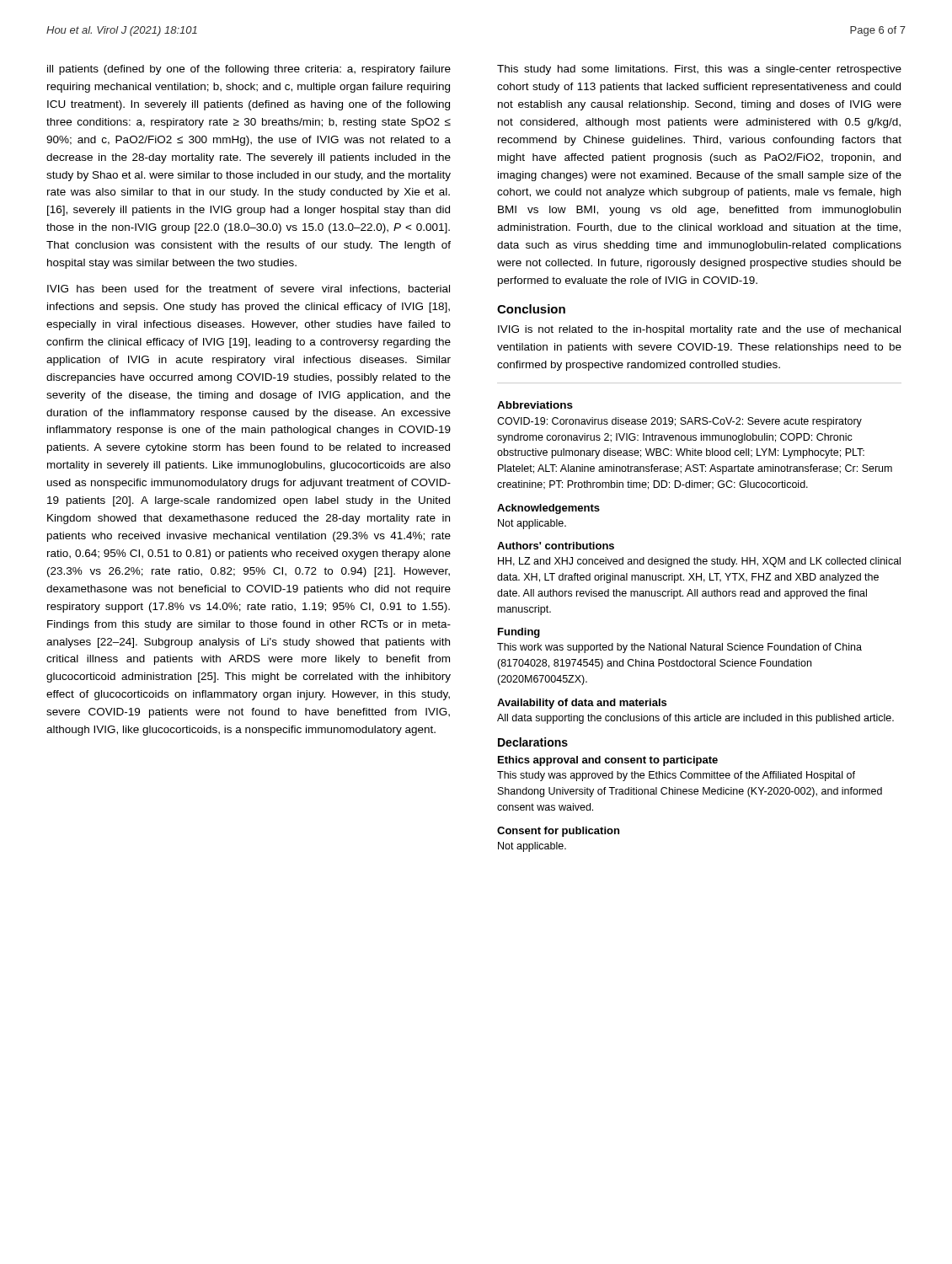Where is the passage that starts "This study was approved"?
Image resolution: width=952 pixels, height=1264 pixels.
click(x=690, y=791)
